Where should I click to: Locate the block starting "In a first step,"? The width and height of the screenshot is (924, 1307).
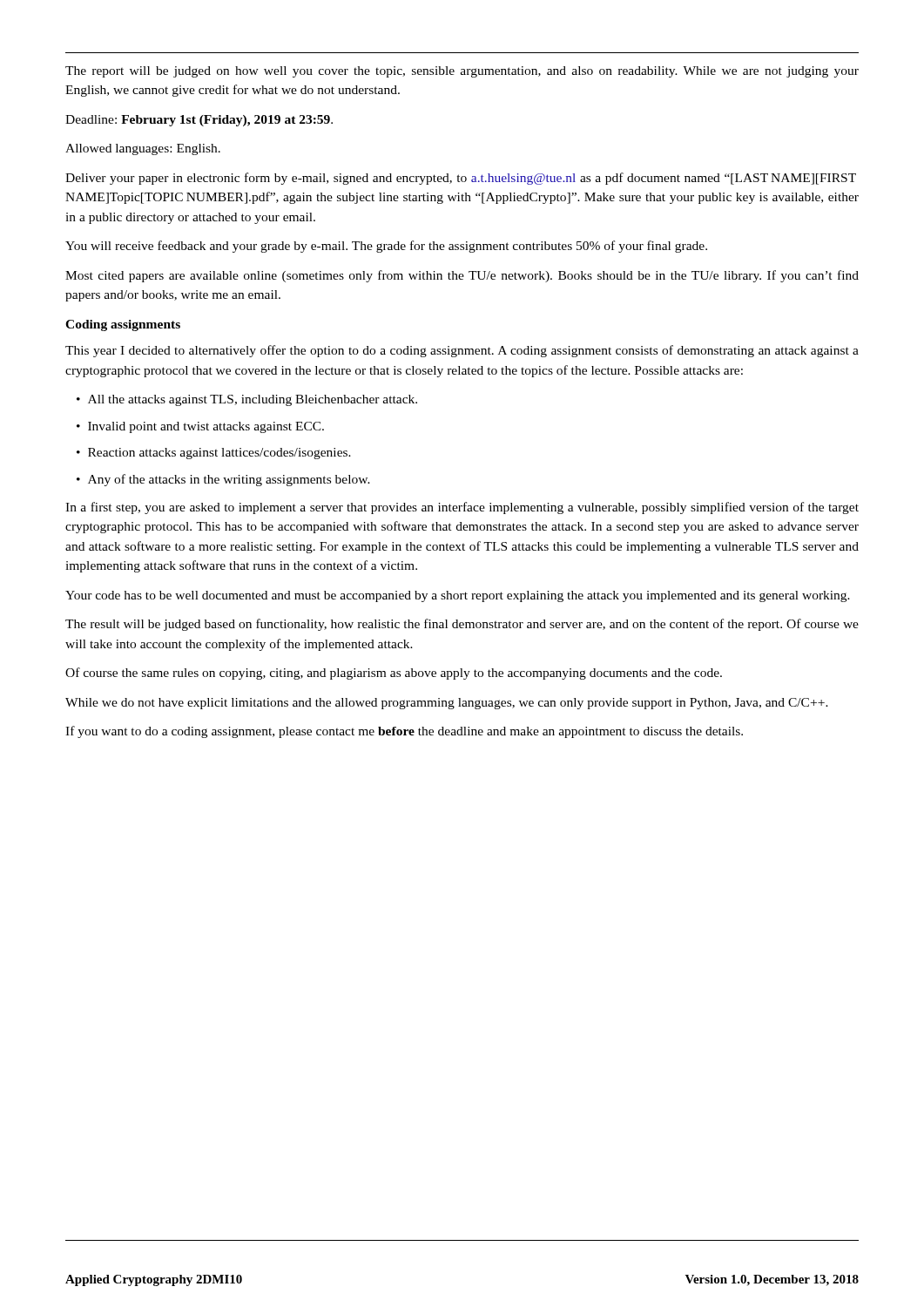[462, 536]
